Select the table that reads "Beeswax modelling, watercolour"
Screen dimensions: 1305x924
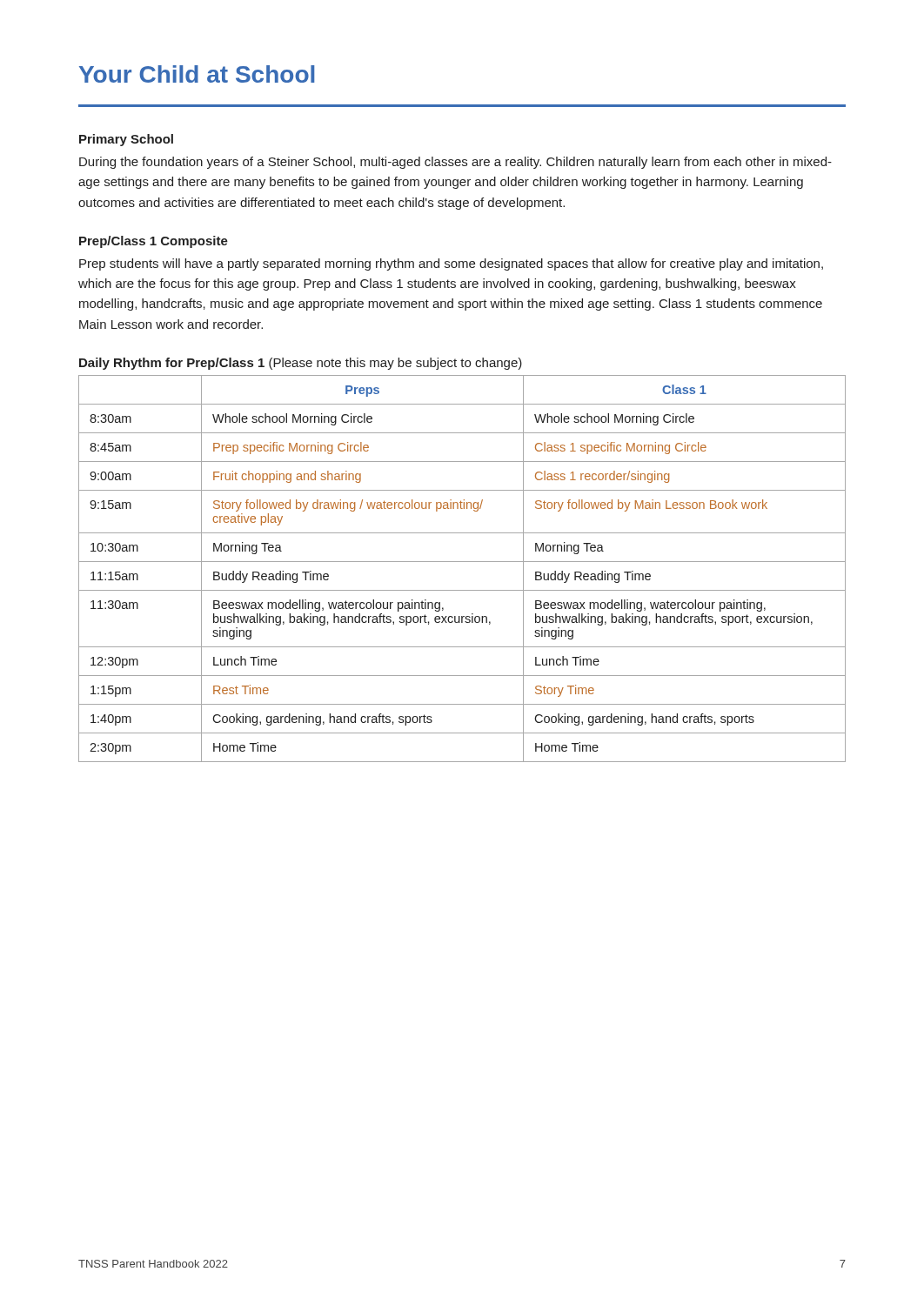pyautogui.click(x=462, y=568)
